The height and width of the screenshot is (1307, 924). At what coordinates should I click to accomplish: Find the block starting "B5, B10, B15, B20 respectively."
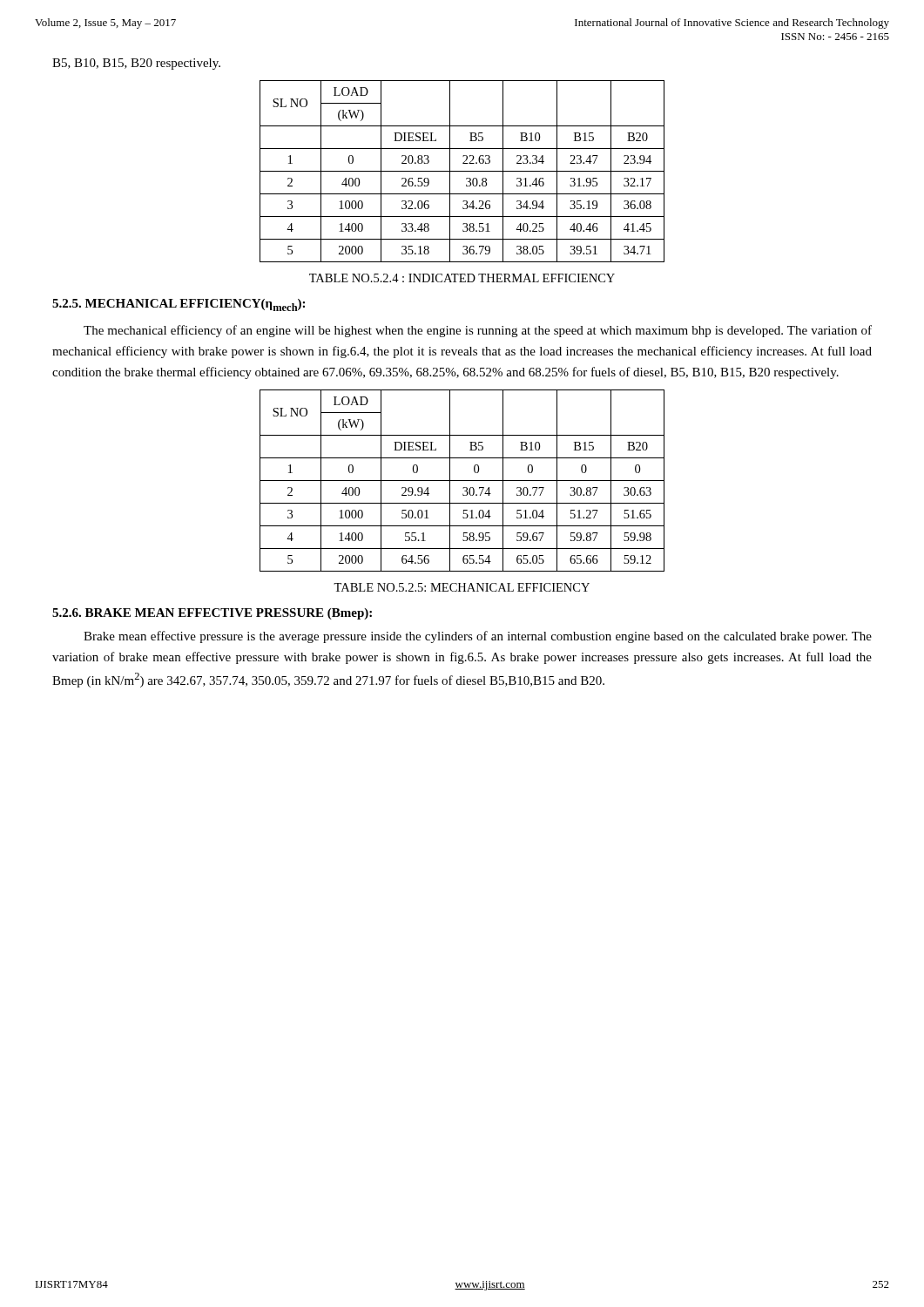(x=137, y=63)
